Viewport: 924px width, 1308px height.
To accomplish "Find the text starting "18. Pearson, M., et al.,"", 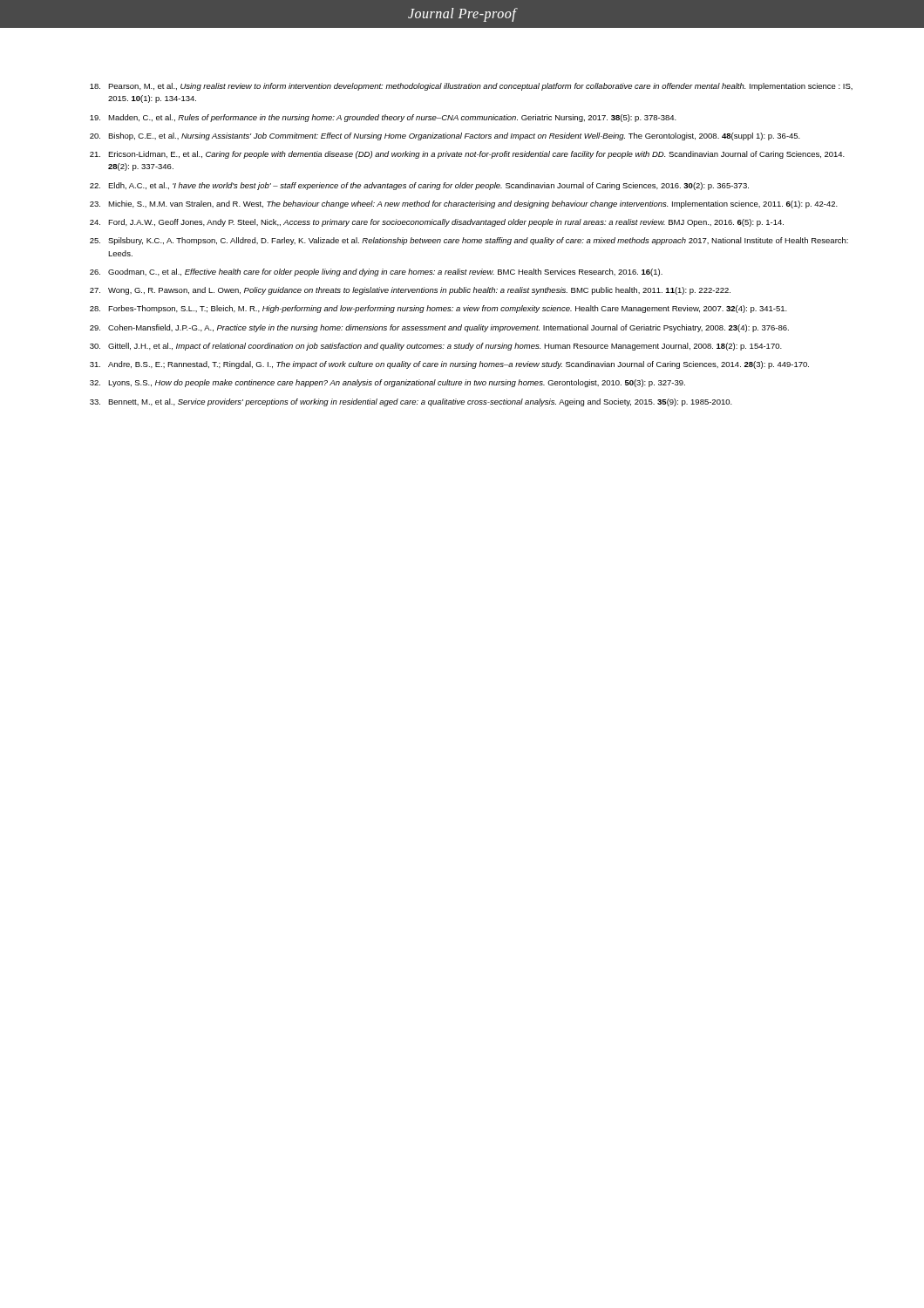I will [x=462, y=93].
